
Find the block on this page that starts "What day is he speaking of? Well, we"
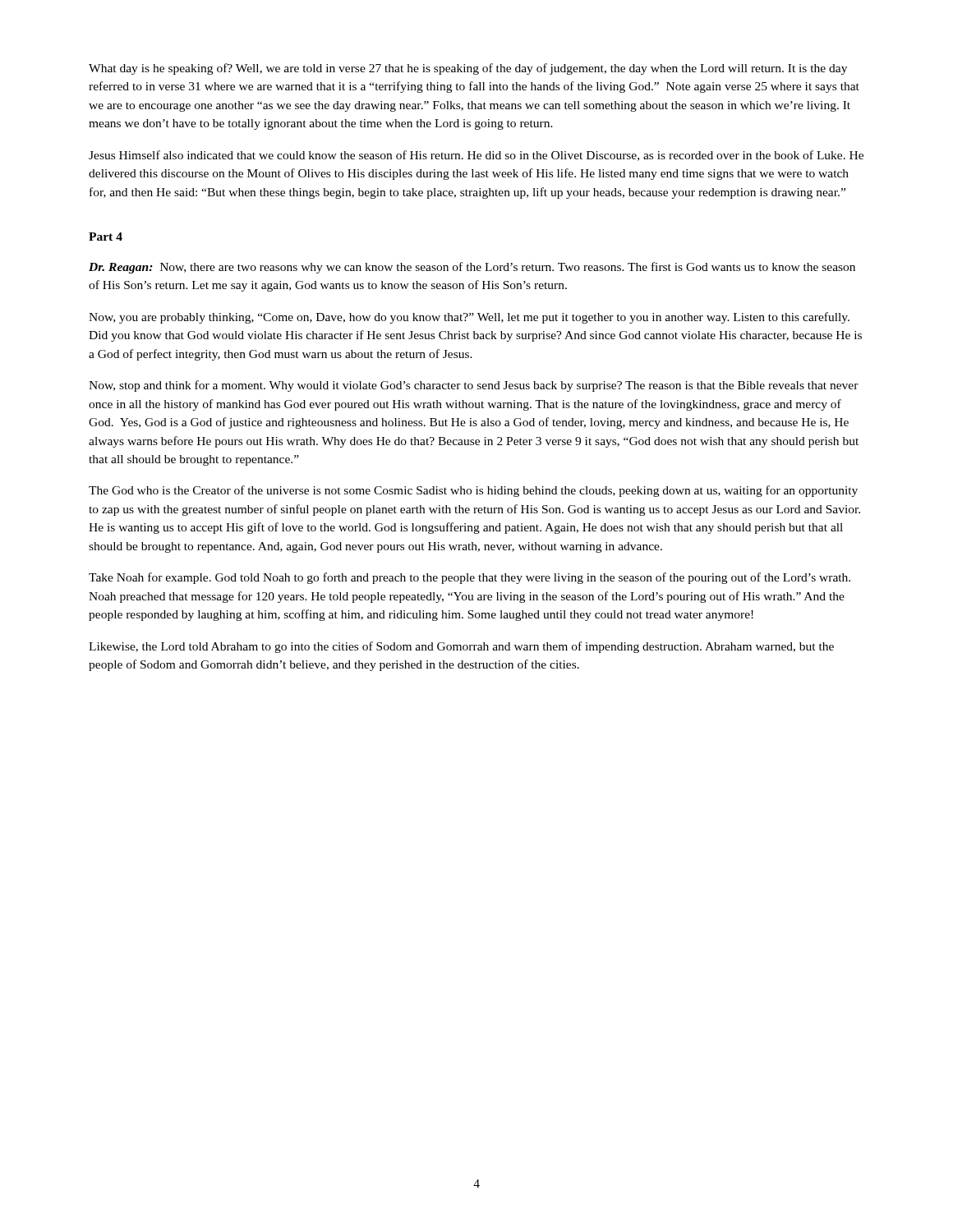click(474, 95)
